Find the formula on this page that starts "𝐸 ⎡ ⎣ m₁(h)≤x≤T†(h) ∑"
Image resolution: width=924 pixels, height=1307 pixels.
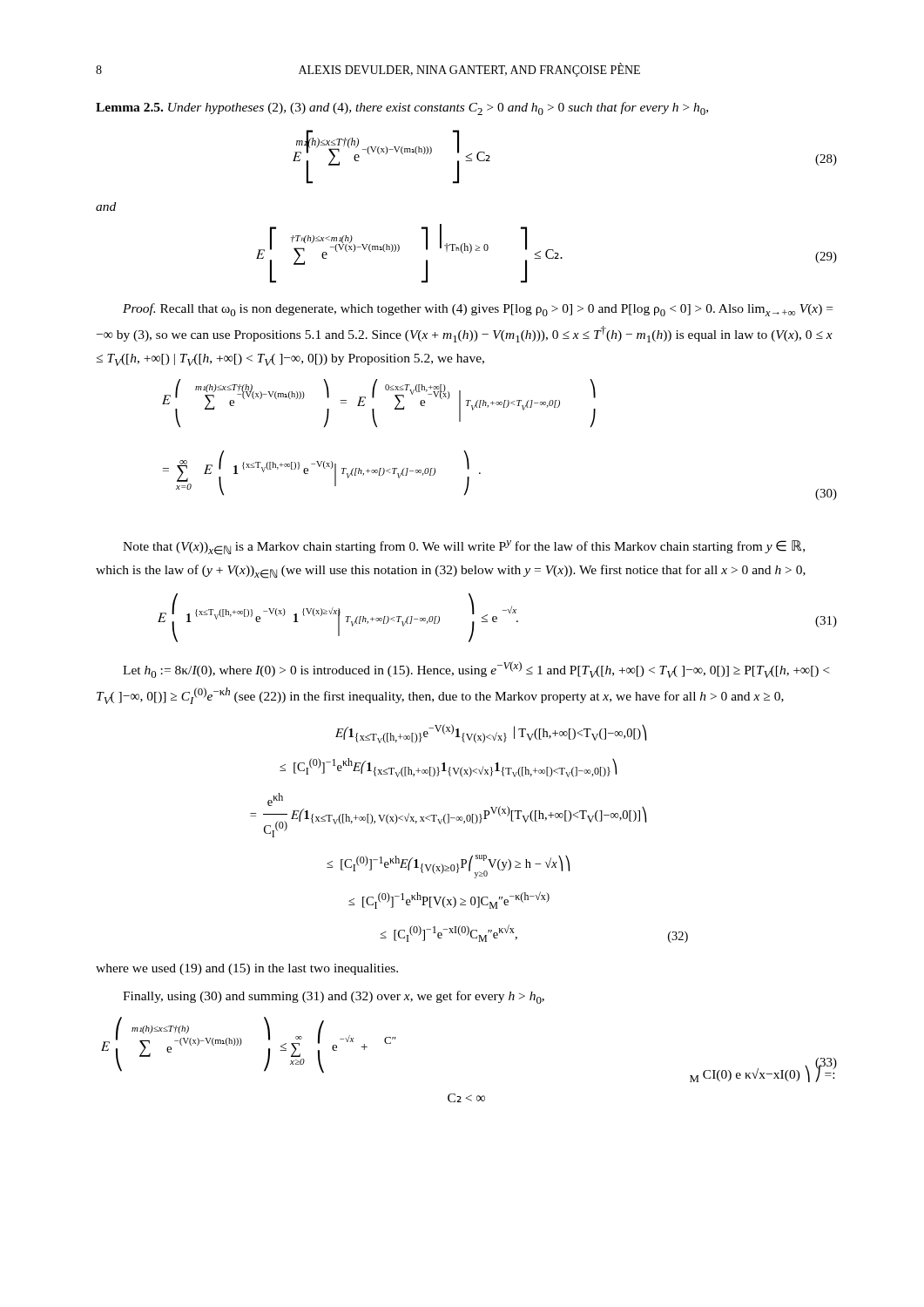point(339,162)
